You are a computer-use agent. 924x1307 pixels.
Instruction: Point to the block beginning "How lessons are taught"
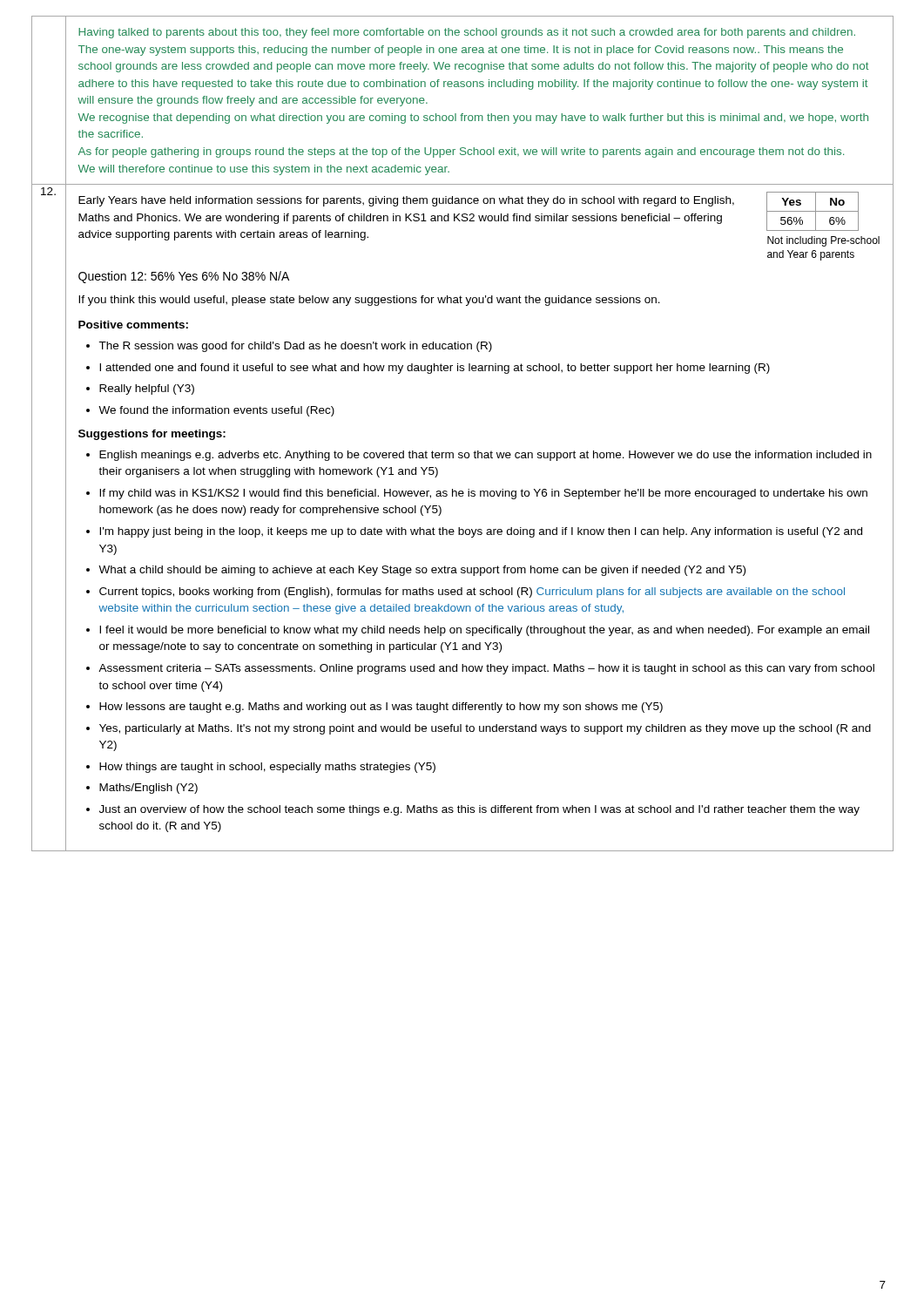[381, 706]
